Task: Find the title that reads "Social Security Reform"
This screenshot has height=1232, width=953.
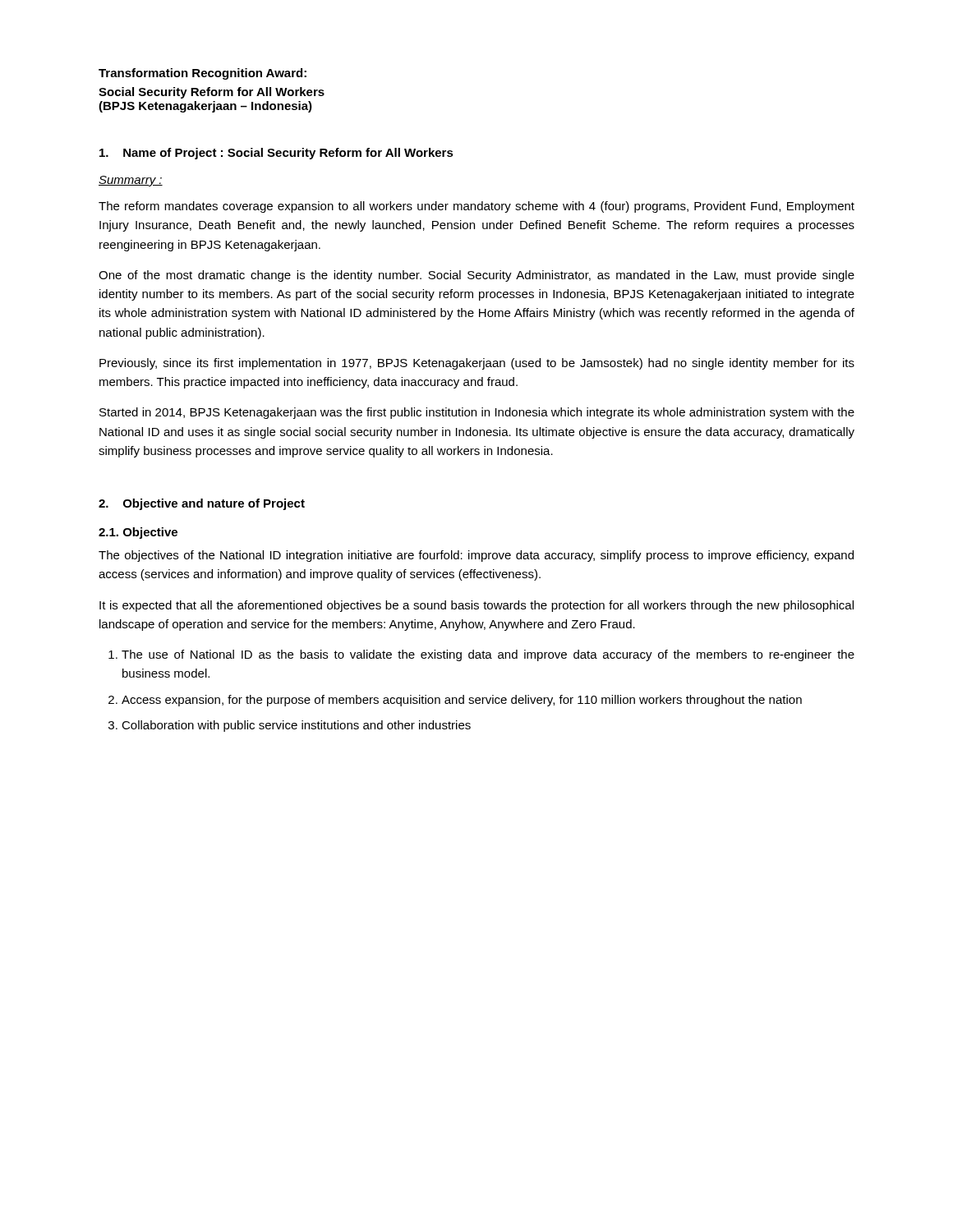Action: tap(212, 99)
